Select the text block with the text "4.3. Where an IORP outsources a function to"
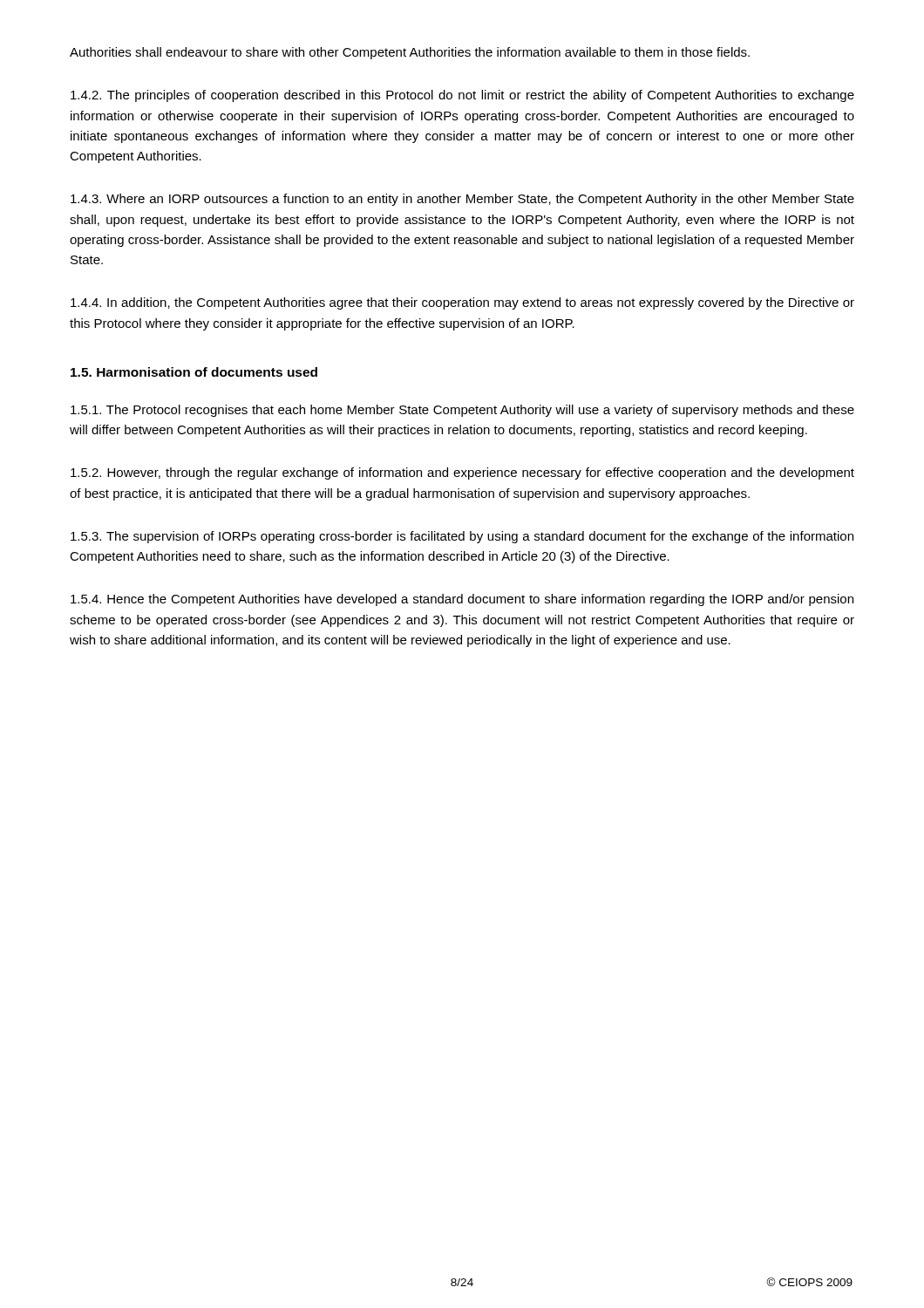The height and width of the screenshot is (1308, 924). (462, 229)
